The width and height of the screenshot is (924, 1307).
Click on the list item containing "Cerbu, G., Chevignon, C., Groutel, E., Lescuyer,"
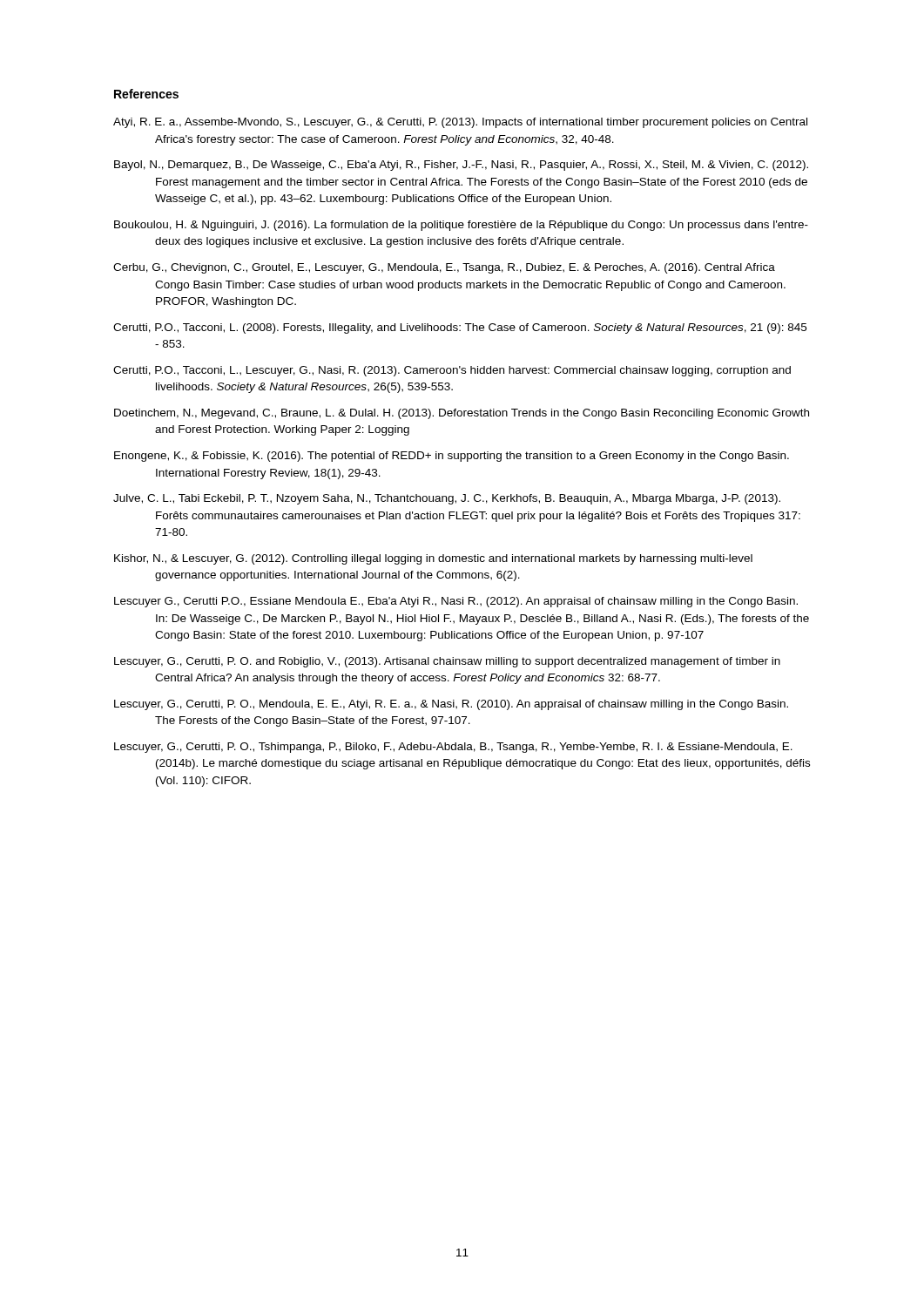(462, 284)
